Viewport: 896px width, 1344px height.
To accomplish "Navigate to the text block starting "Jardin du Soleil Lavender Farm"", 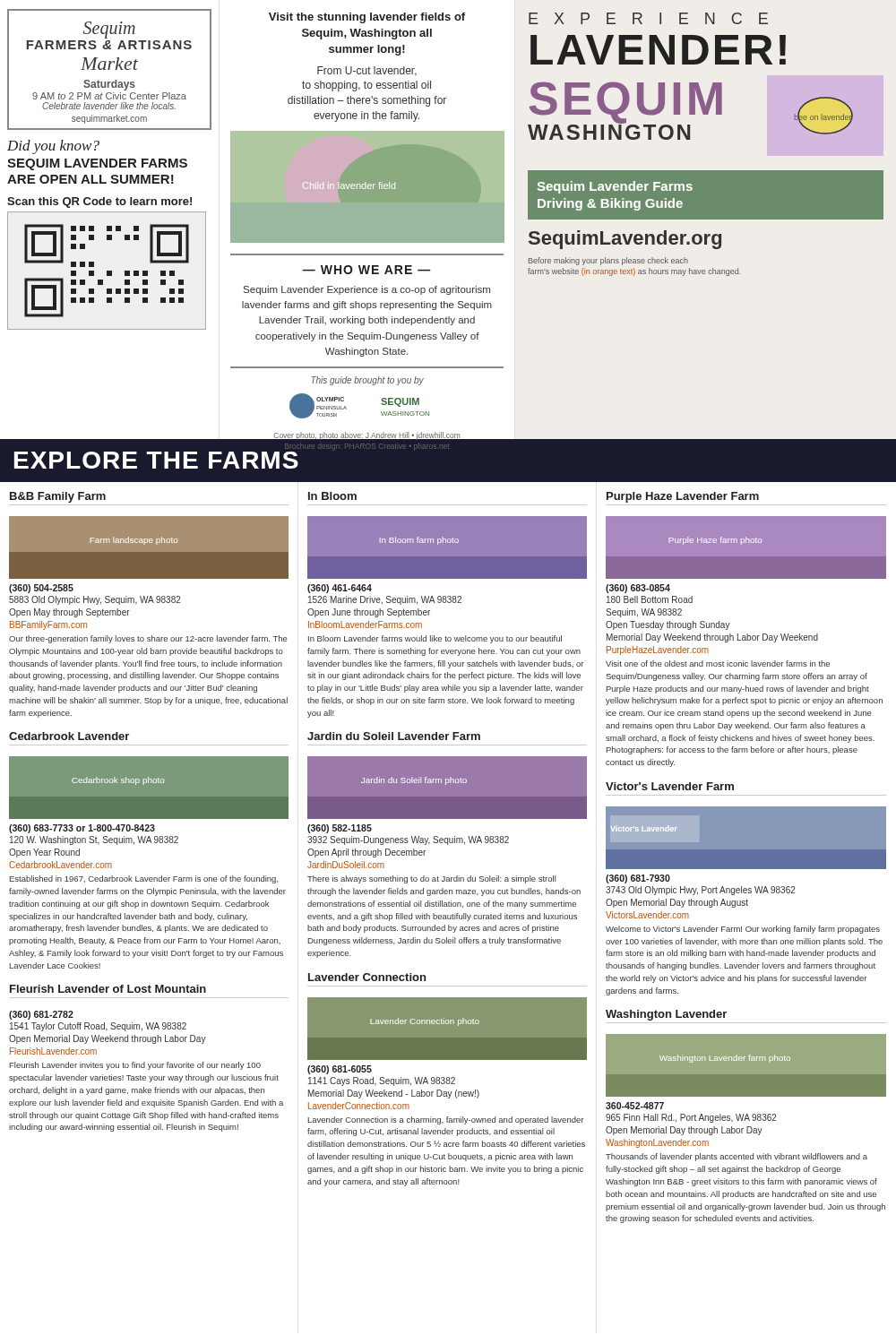I will [447, 738].
